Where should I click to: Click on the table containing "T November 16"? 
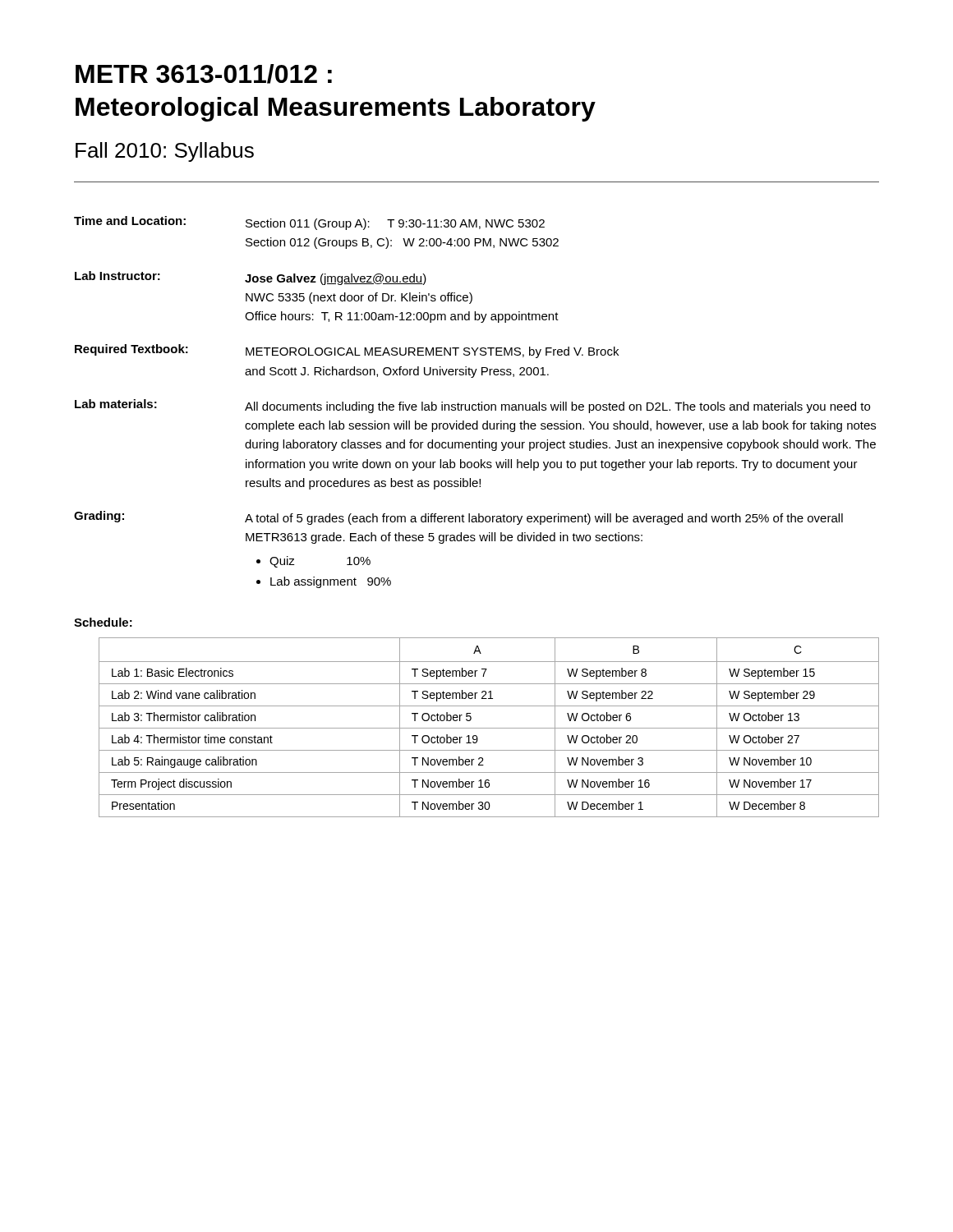(x=476, y=727)
